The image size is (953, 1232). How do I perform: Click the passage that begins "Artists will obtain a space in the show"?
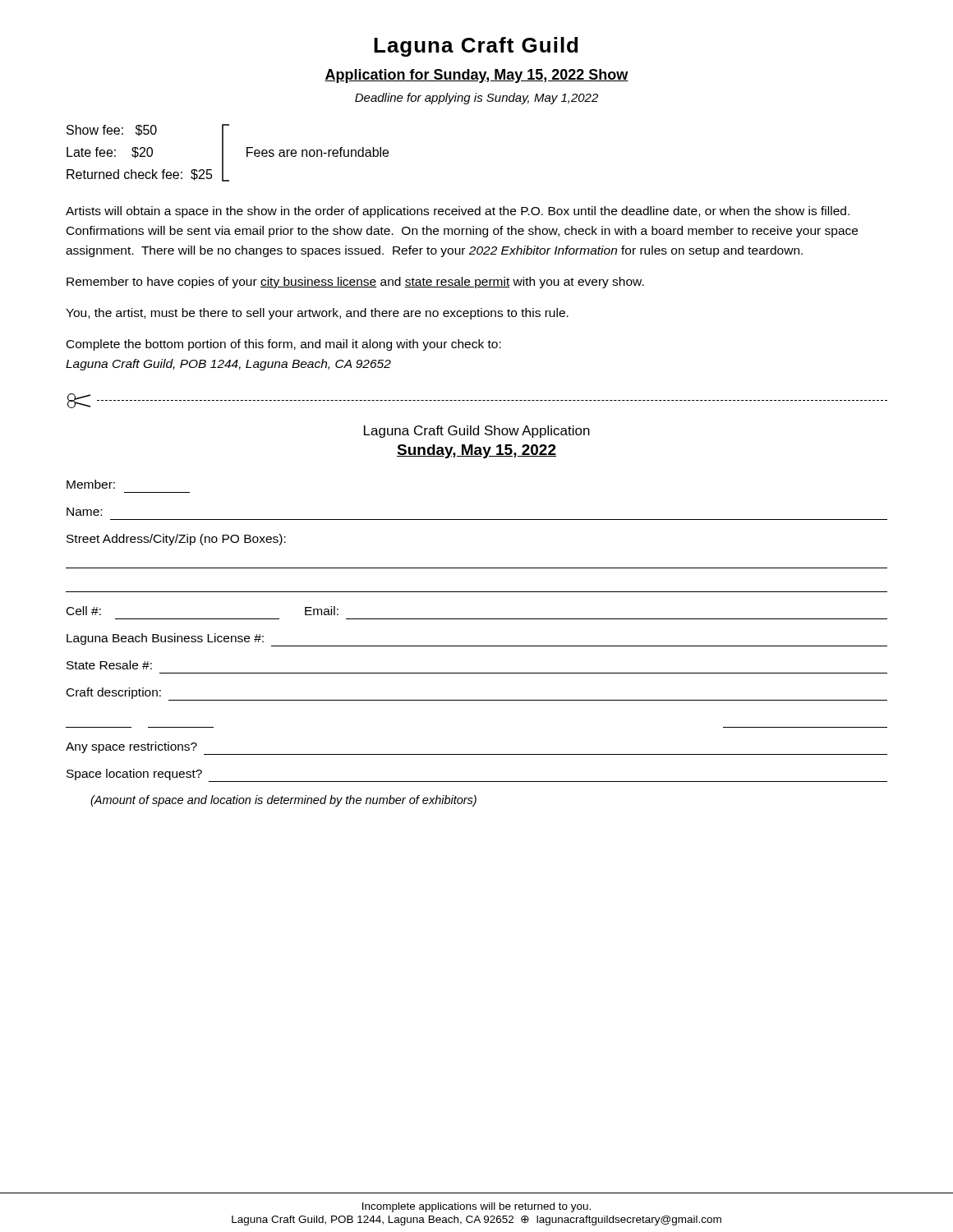(x=462, y=230)
